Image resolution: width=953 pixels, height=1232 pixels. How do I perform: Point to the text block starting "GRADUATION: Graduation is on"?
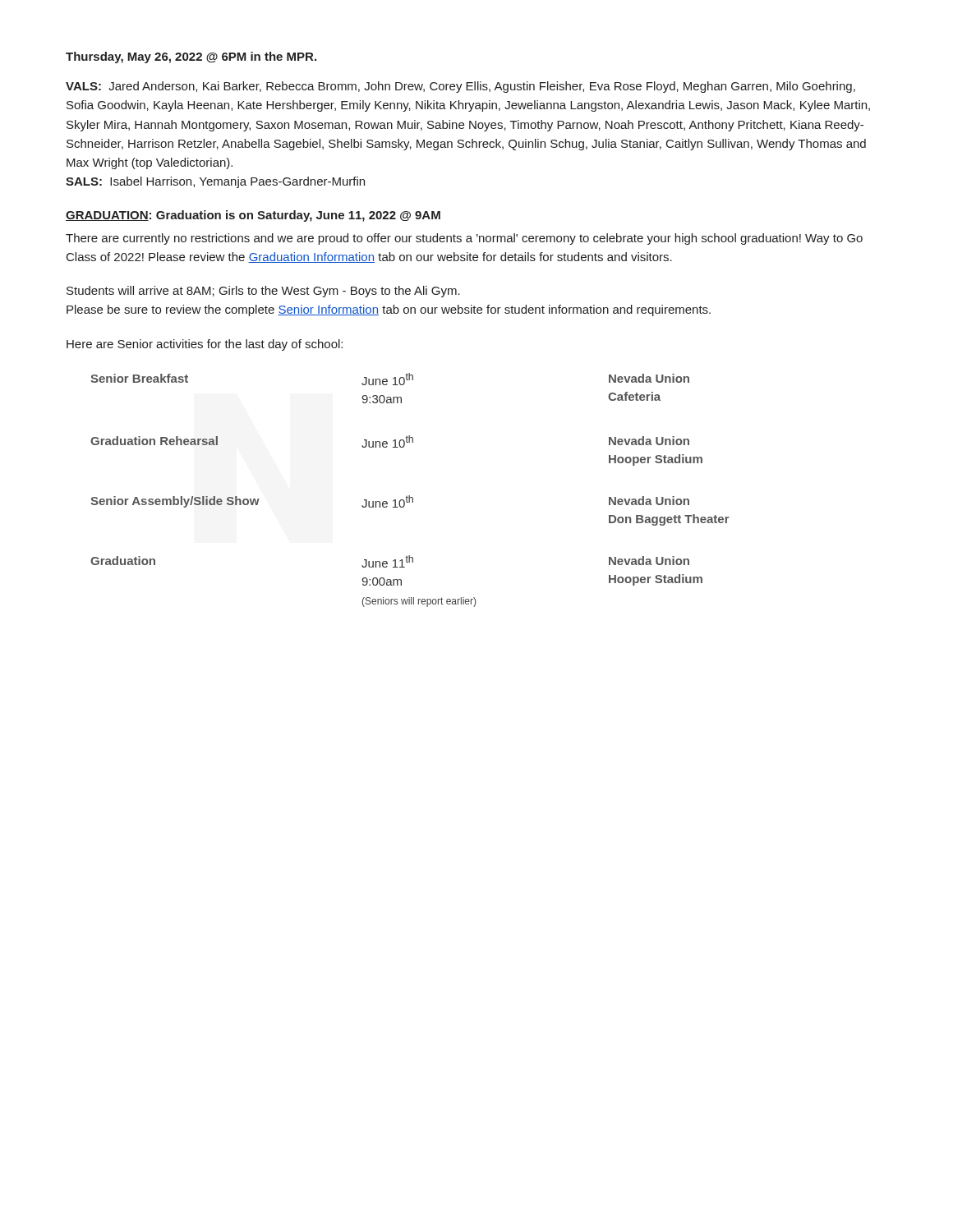click(x=253, y=214)
